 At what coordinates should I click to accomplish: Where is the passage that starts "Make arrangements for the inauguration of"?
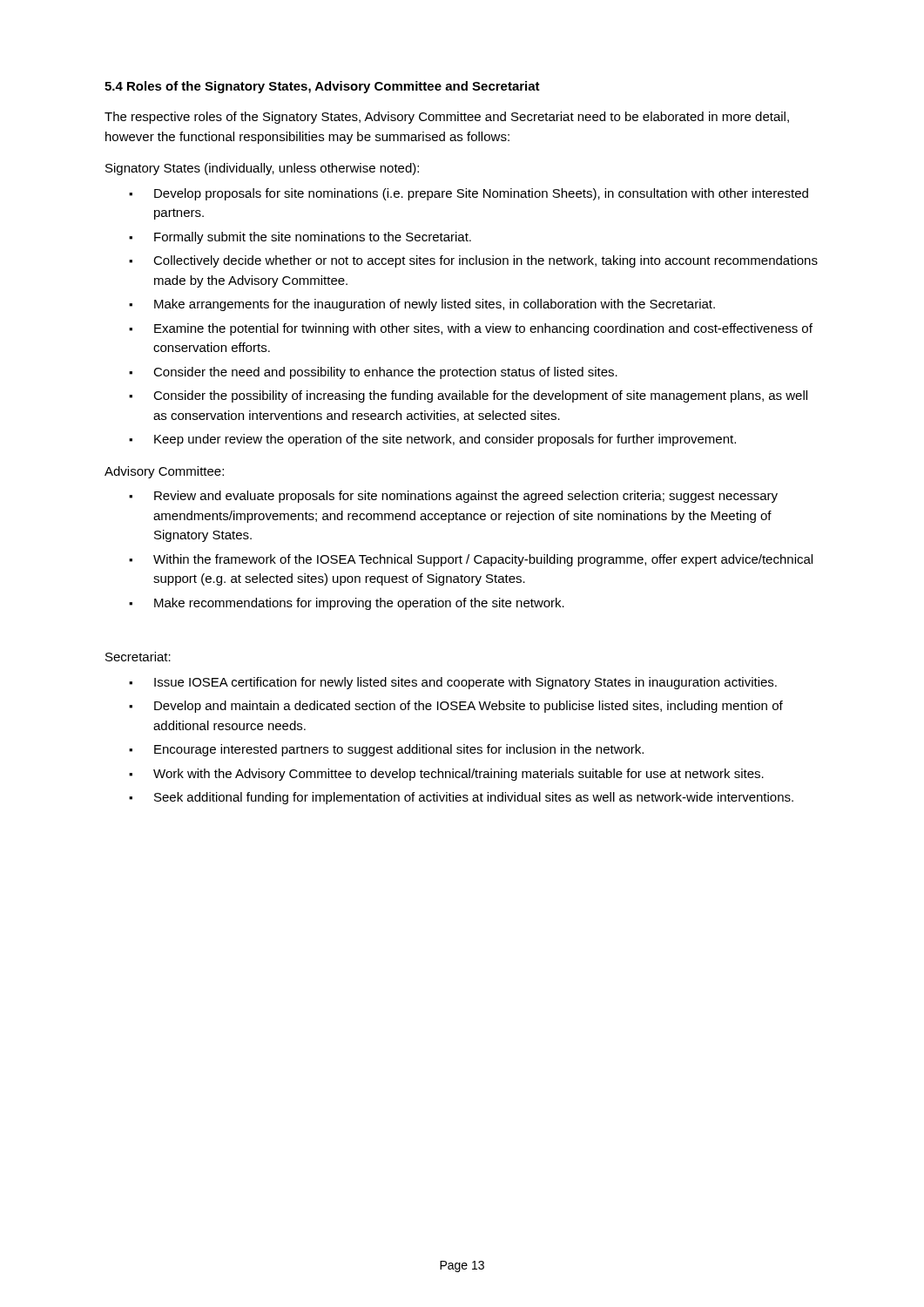point(462,304)
